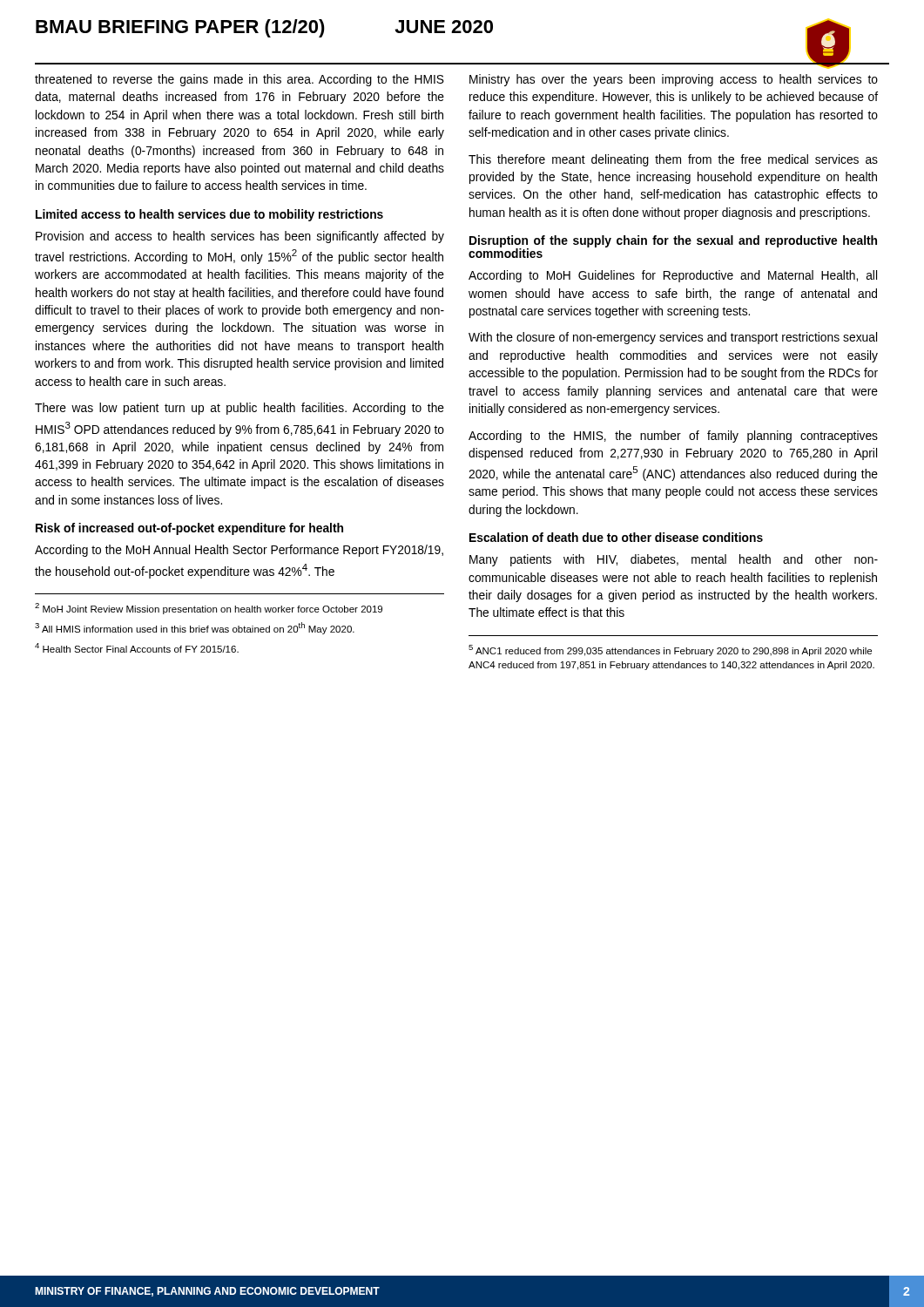Viewport: 924px width, 1307px height.
Task: Point to the region starting "With the closure of non-emergency"
Action: (673, 374)
